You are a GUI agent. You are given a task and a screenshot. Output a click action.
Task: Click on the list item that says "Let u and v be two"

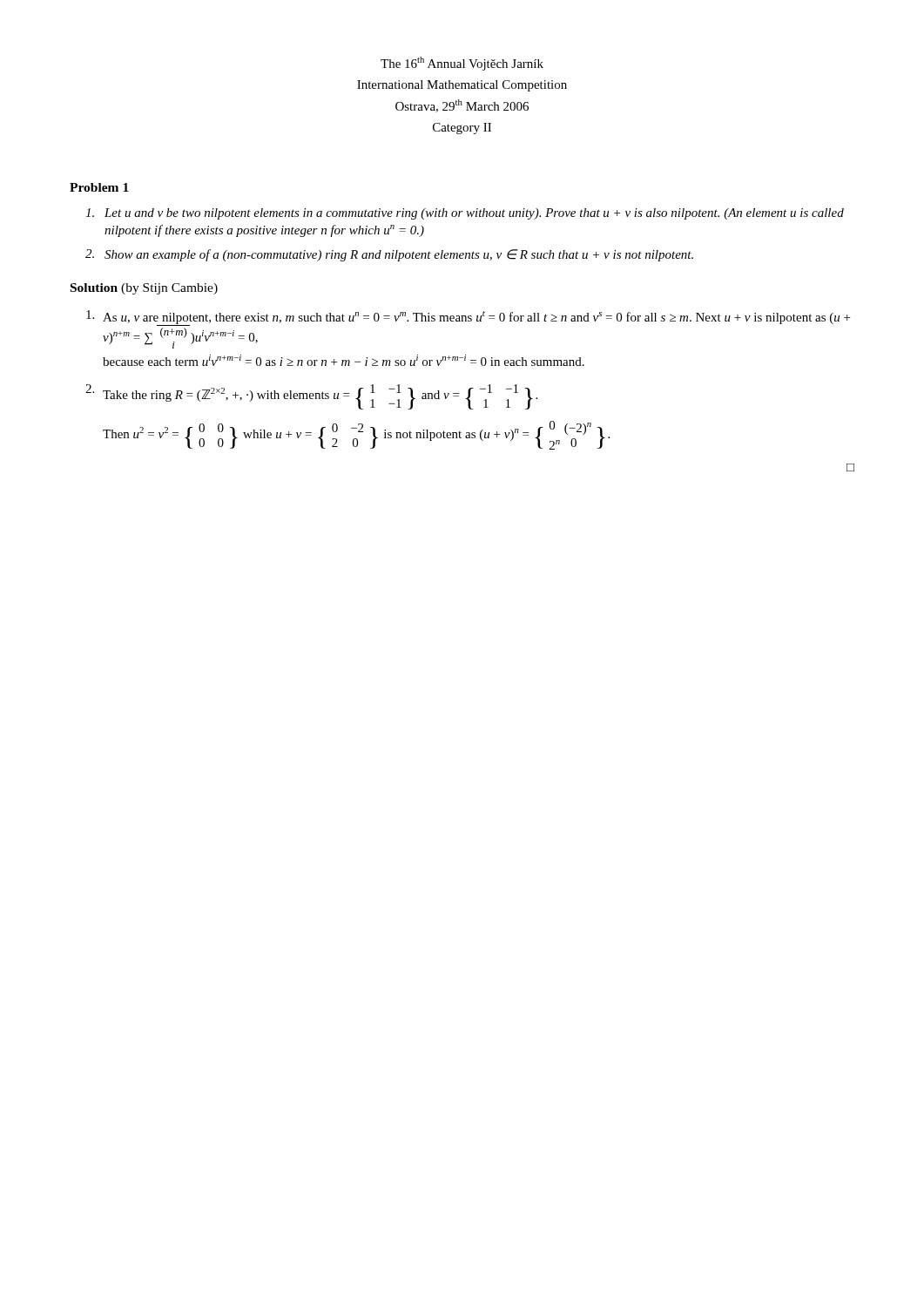(x=470, y=222)
